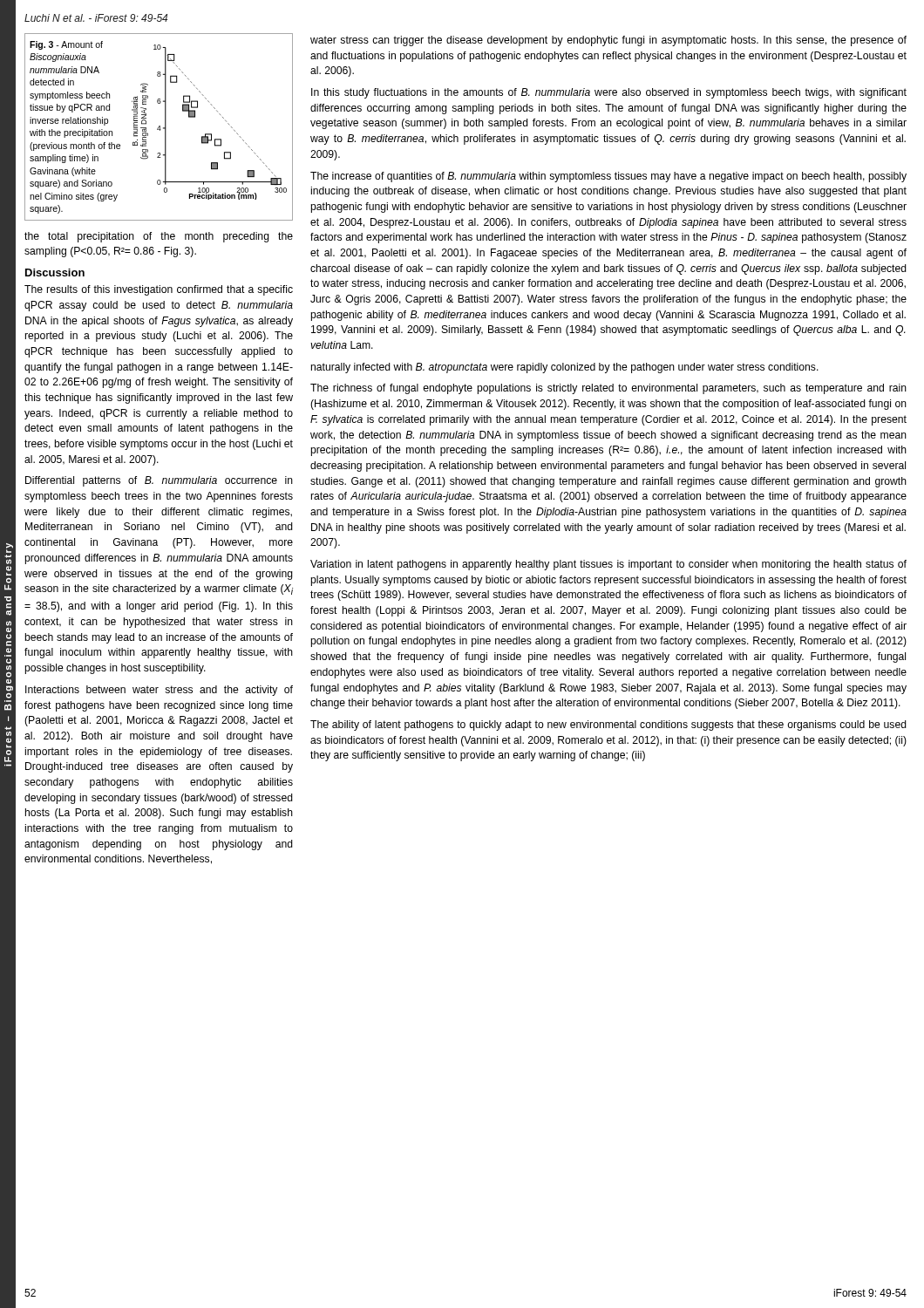Navigate to the text starting "The results of this investigation"
This screenshot has height=1308, width=924.
159,374
